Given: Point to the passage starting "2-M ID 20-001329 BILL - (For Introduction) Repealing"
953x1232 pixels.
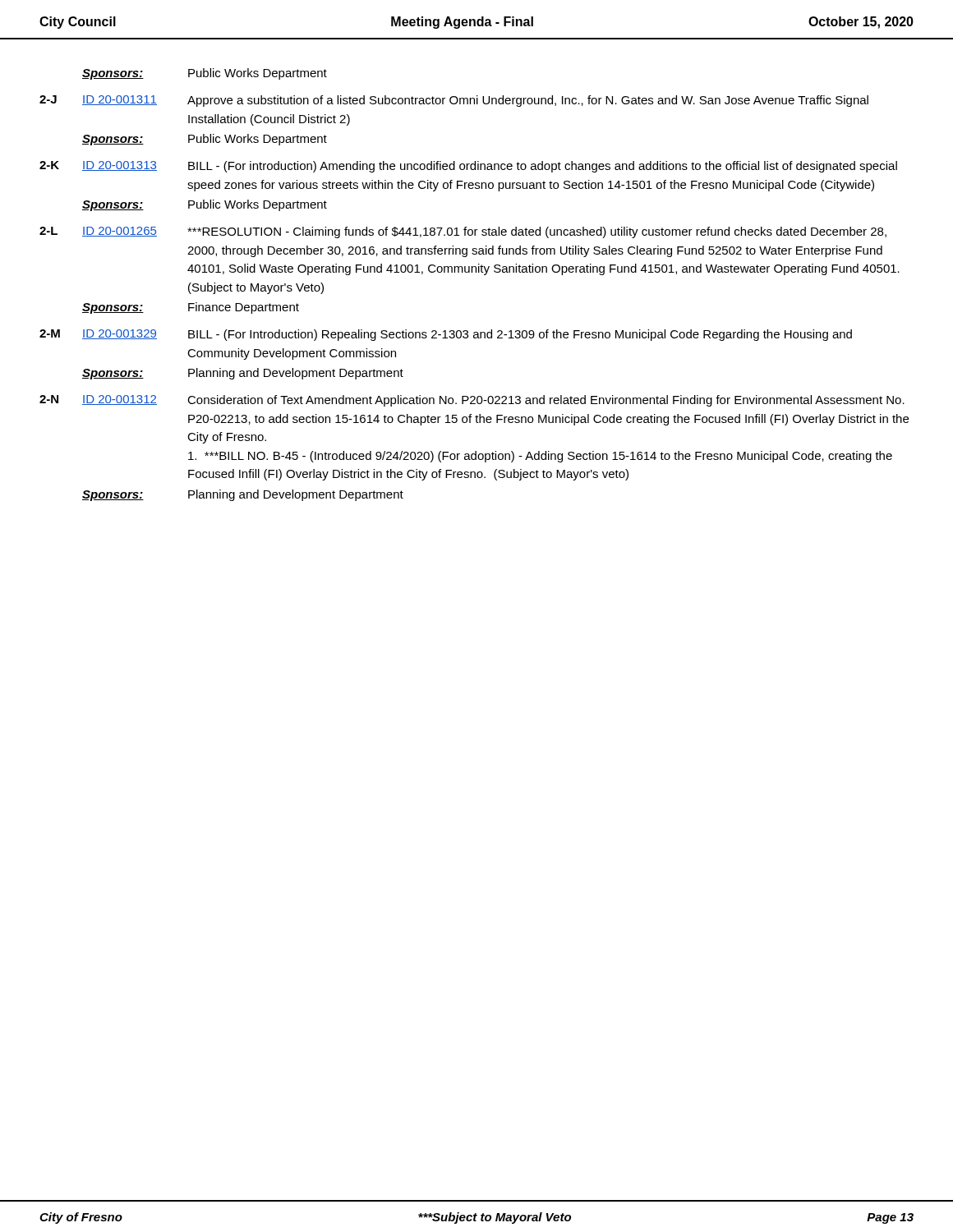Looking at the screenshot, I should (x=476, y=344).
